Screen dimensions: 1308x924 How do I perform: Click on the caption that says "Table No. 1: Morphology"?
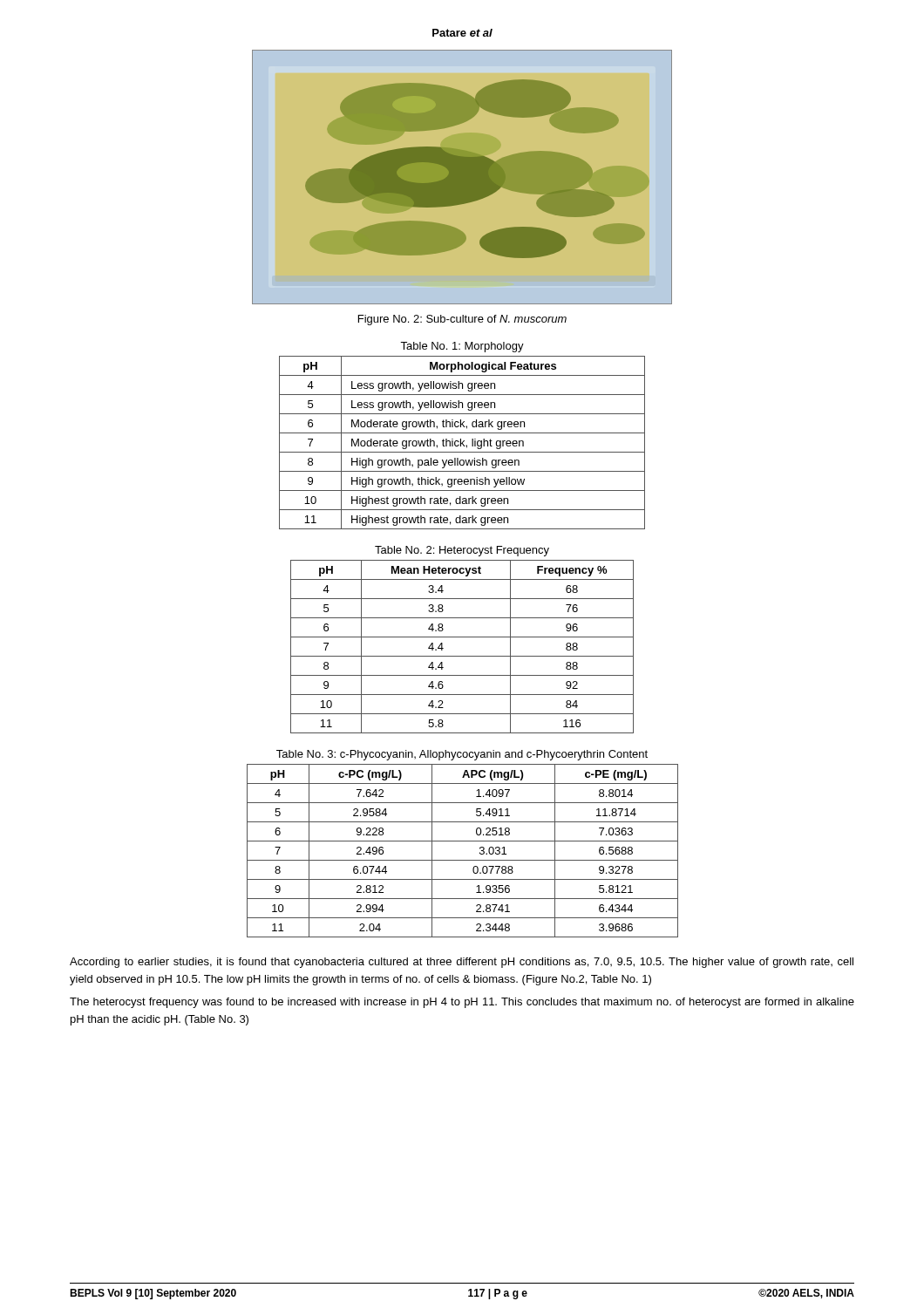pos(462,346)
